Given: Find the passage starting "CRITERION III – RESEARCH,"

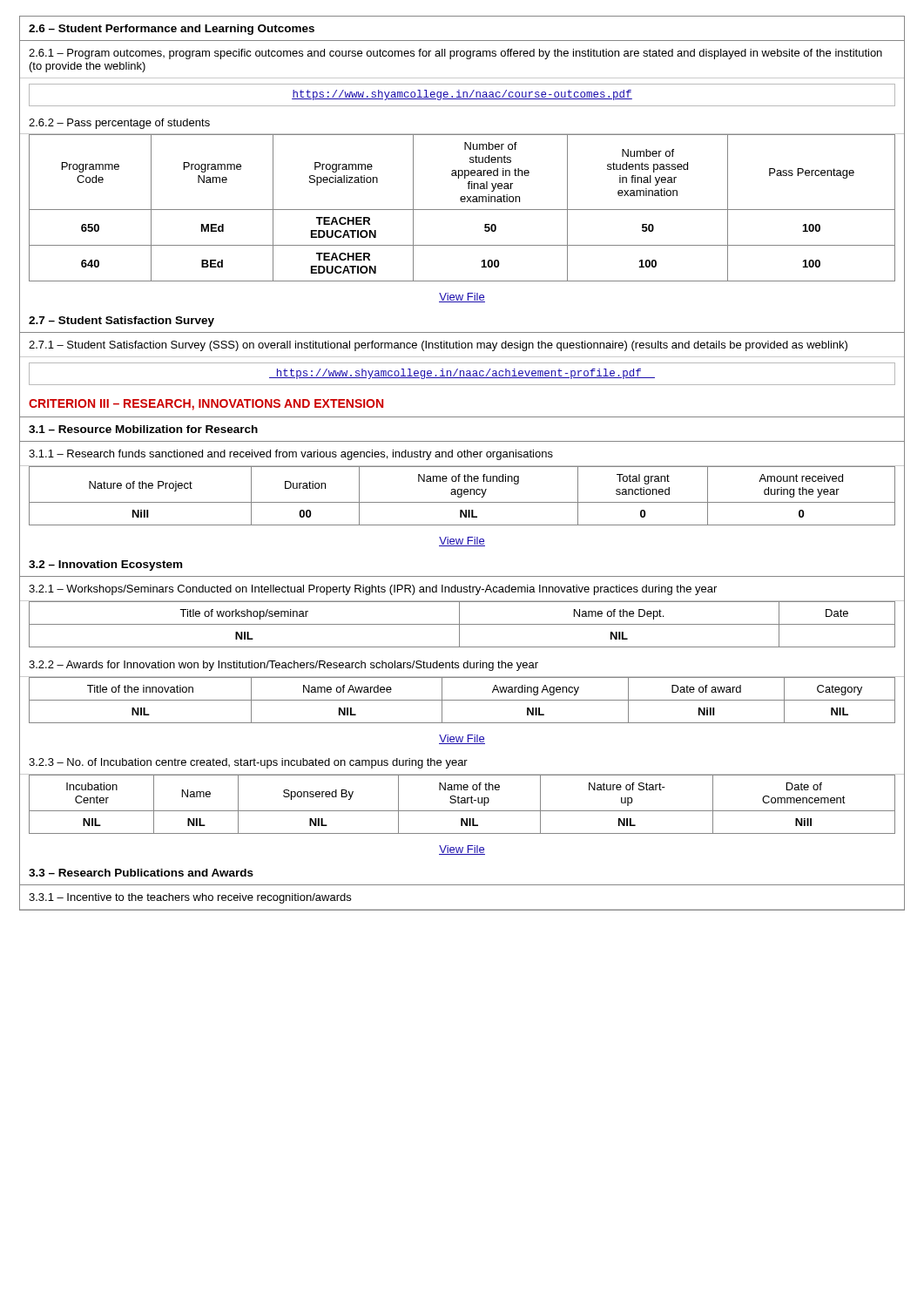Looking at the screenshot, I should pyautogui.click(x=206, y=403).
